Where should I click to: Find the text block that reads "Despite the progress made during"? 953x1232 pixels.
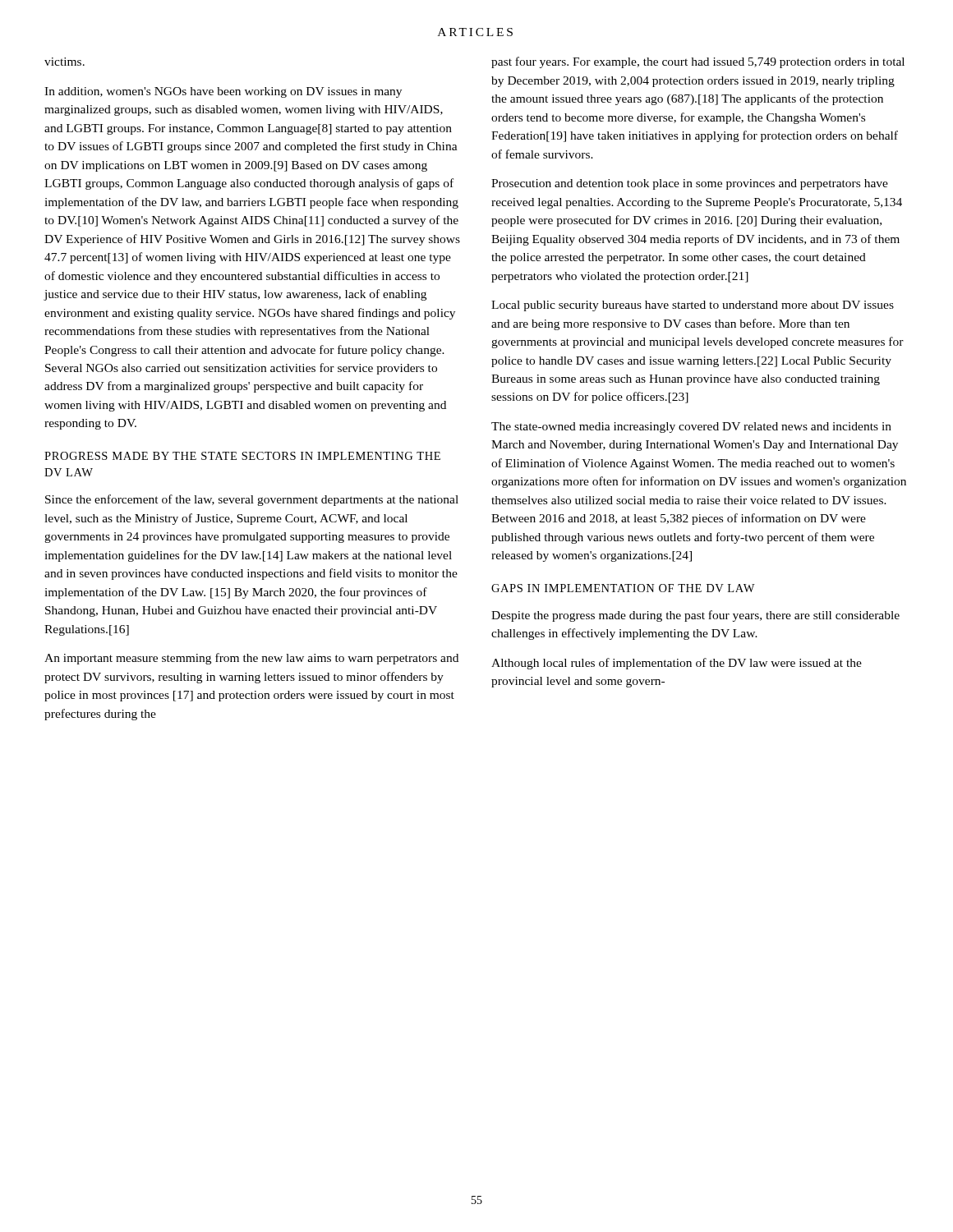click(x=700, y=625)
